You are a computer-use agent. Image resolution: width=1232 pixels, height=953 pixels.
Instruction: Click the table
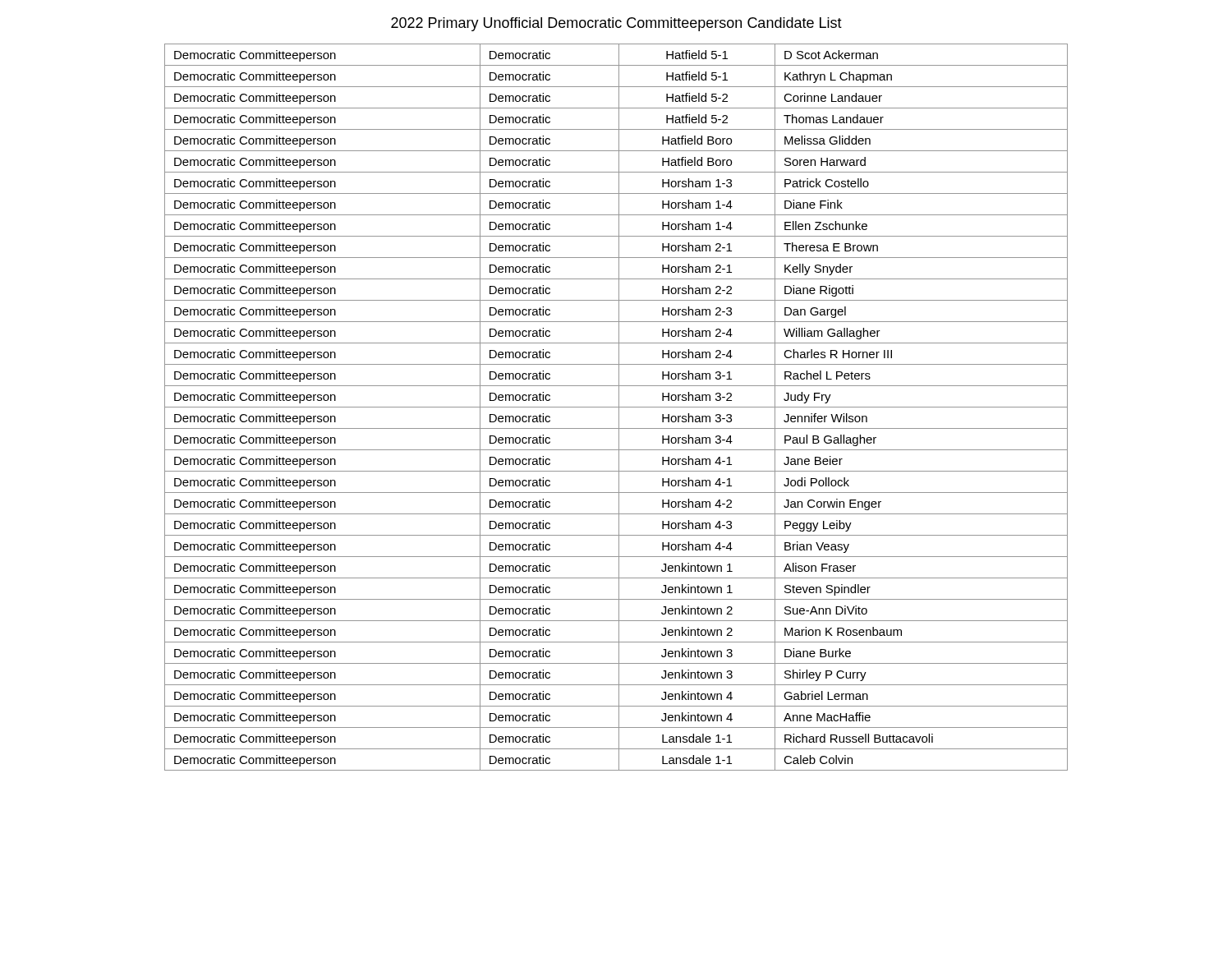pos(616,407)
